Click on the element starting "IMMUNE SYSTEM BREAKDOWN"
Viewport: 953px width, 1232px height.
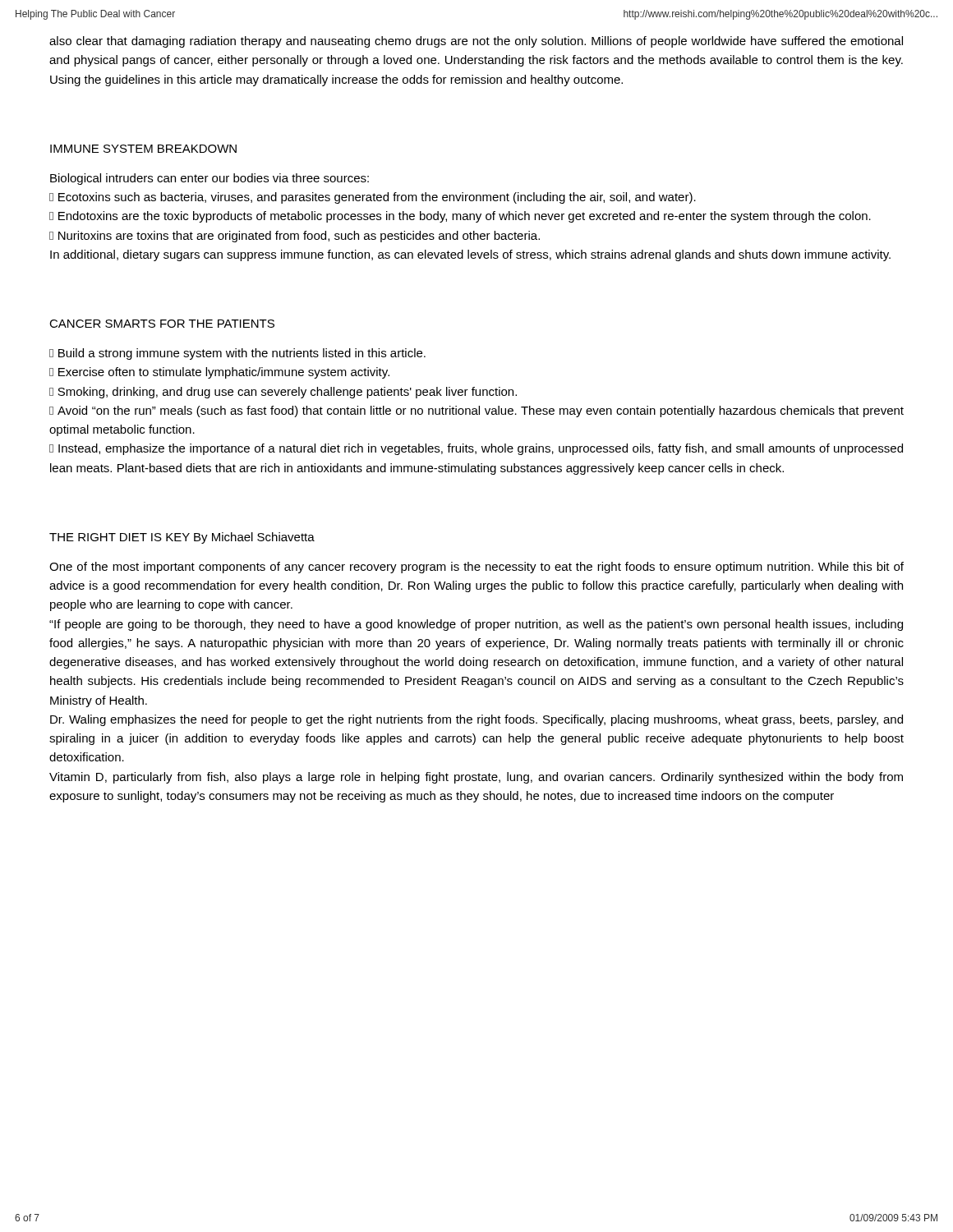click(143, 148)
